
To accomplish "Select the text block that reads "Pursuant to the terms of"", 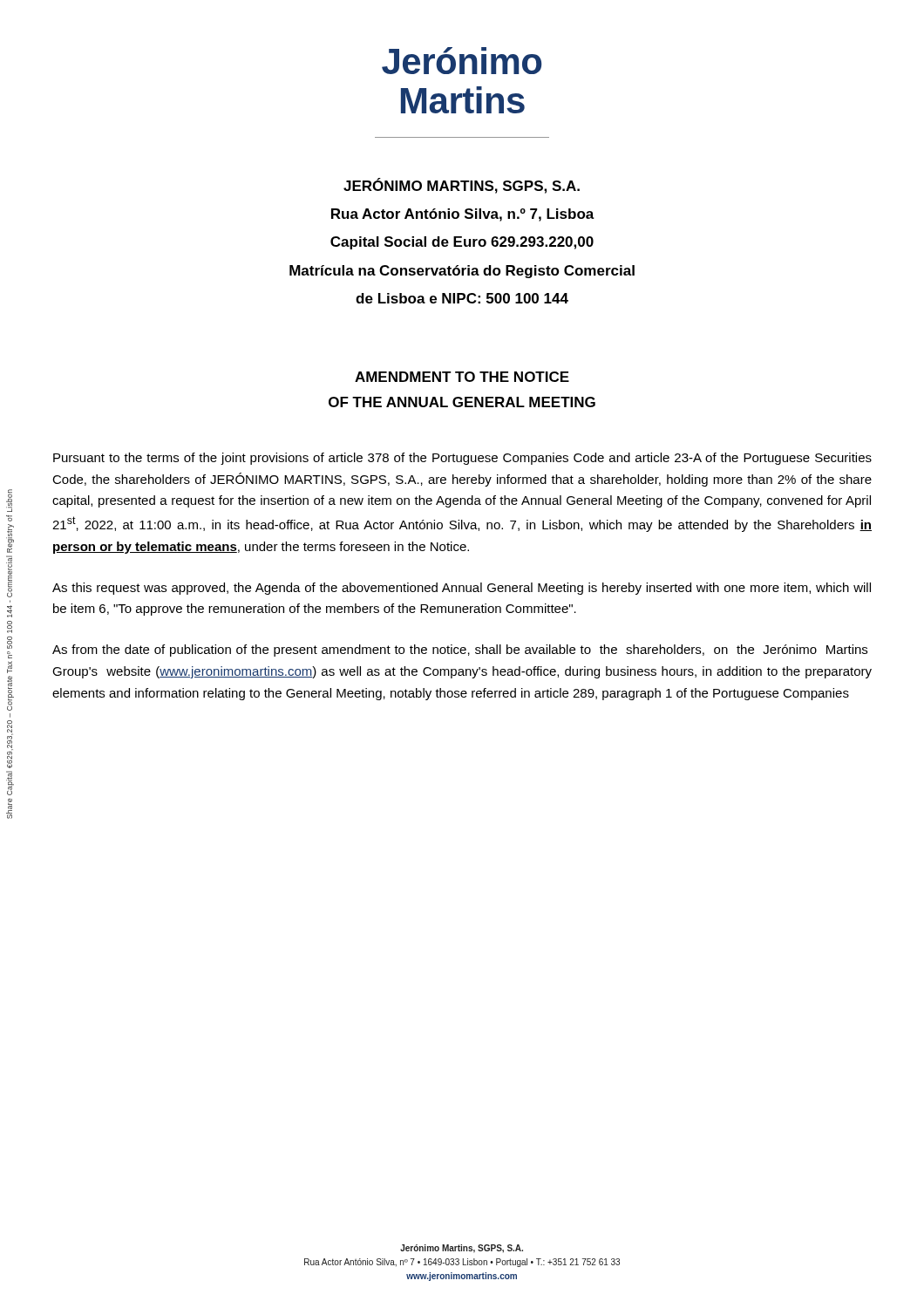I will click(x=462, y=503).
